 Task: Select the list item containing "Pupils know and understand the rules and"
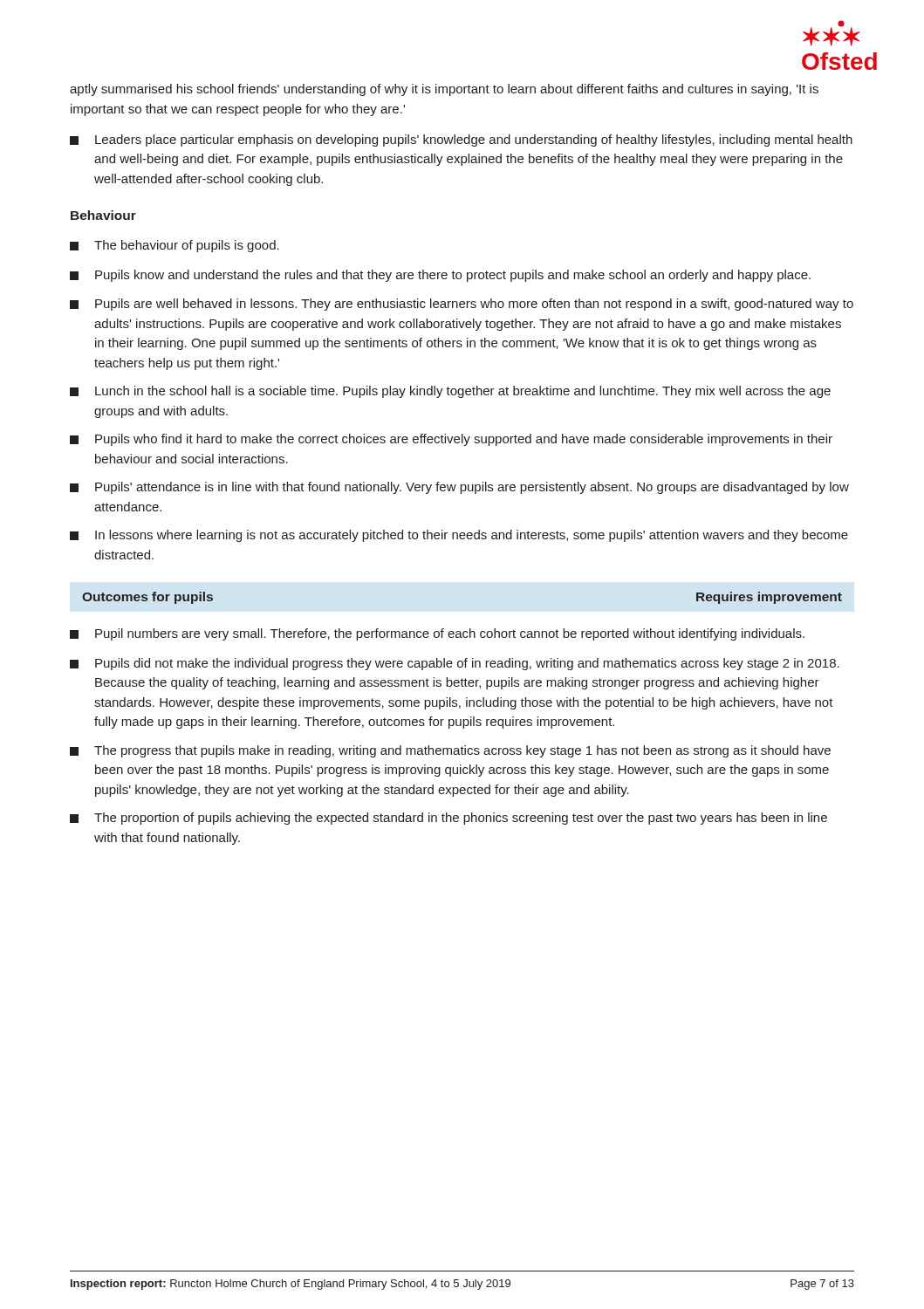[x=441, y=275]
